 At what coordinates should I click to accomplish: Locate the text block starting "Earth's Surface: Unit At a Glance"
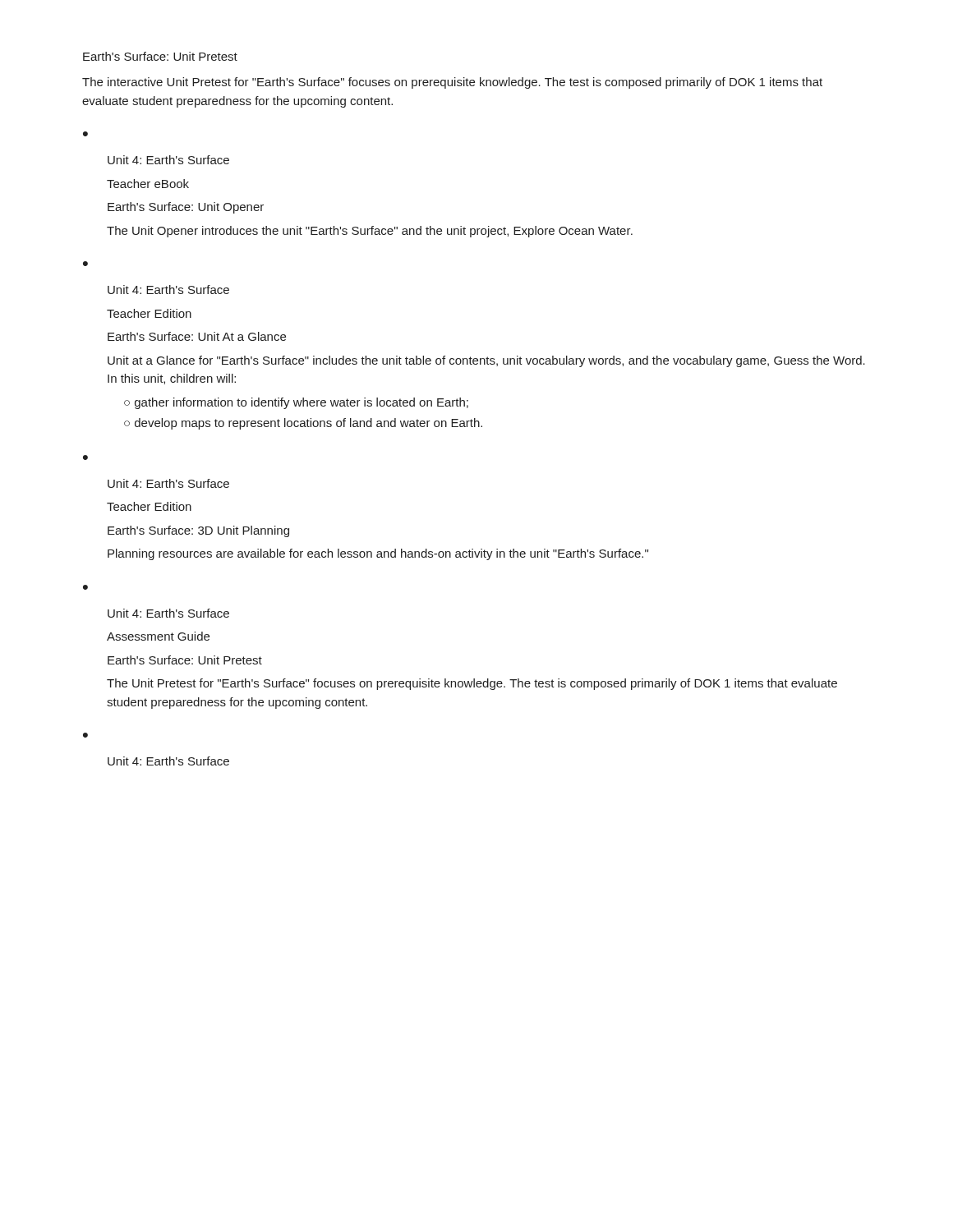click(x=197, y=336)
